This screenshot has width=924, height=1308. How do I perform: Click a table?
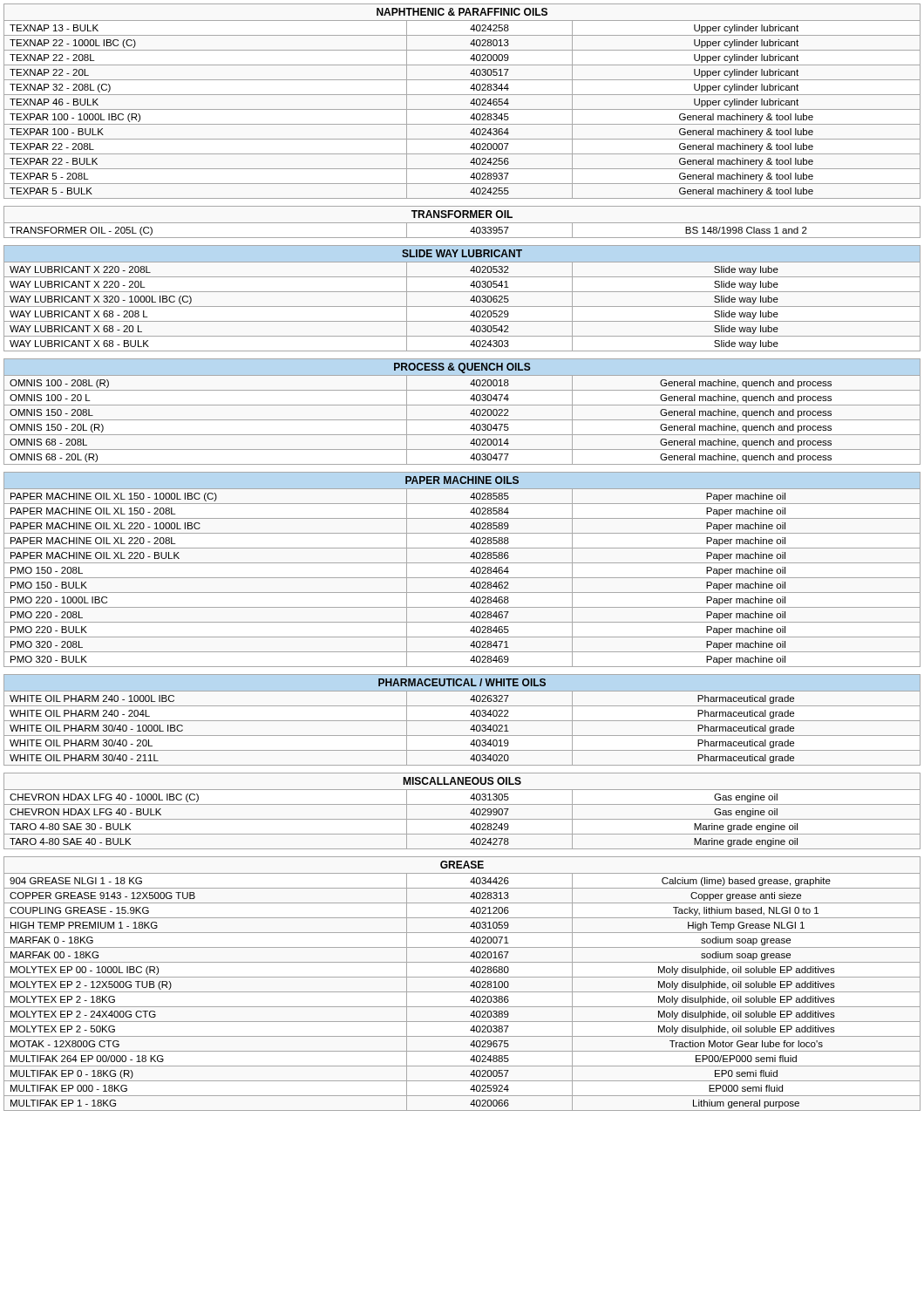[x=462, y=557]
